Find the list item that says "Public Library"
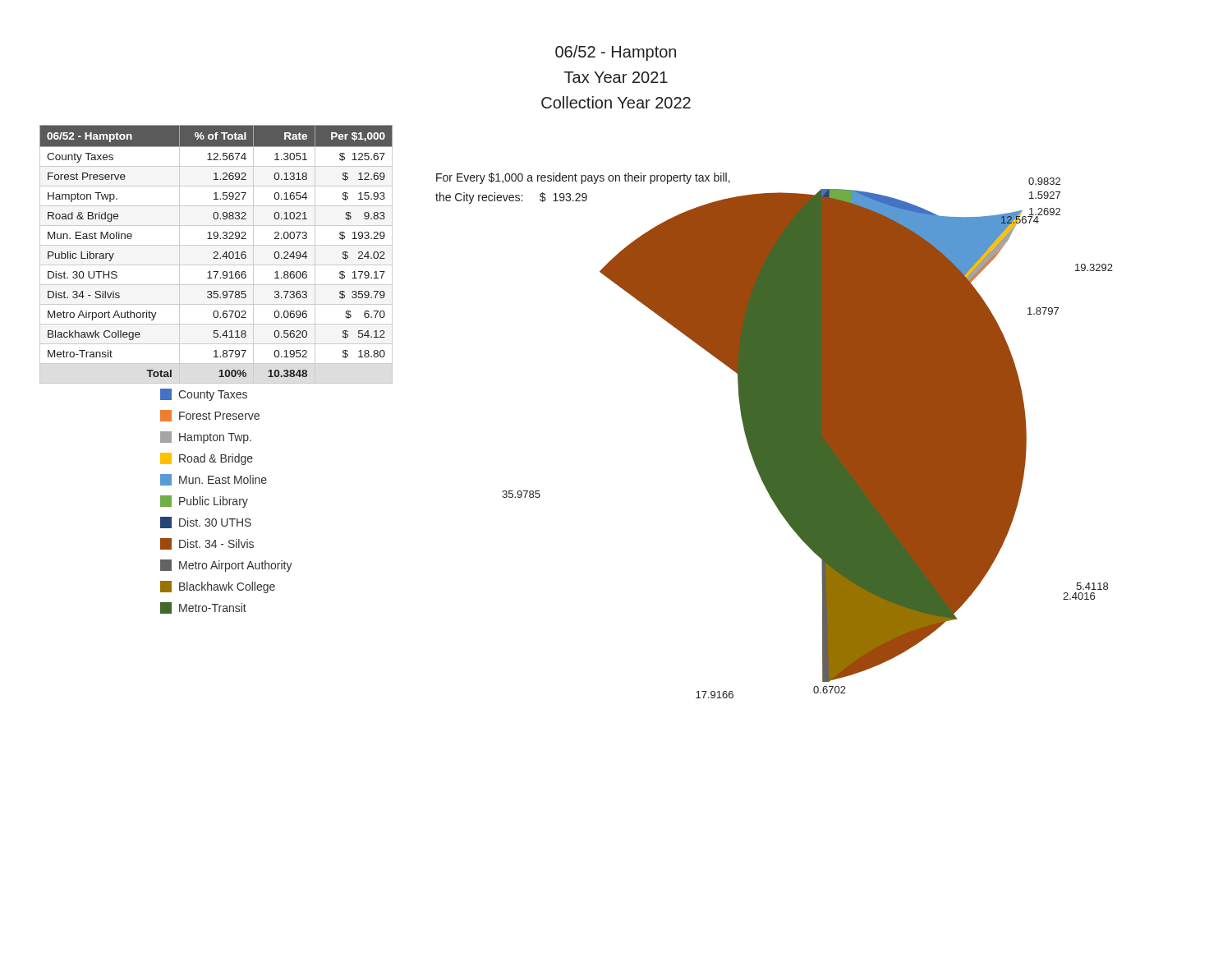Screen dimensions: 953x1232 [x=204, y=501]
